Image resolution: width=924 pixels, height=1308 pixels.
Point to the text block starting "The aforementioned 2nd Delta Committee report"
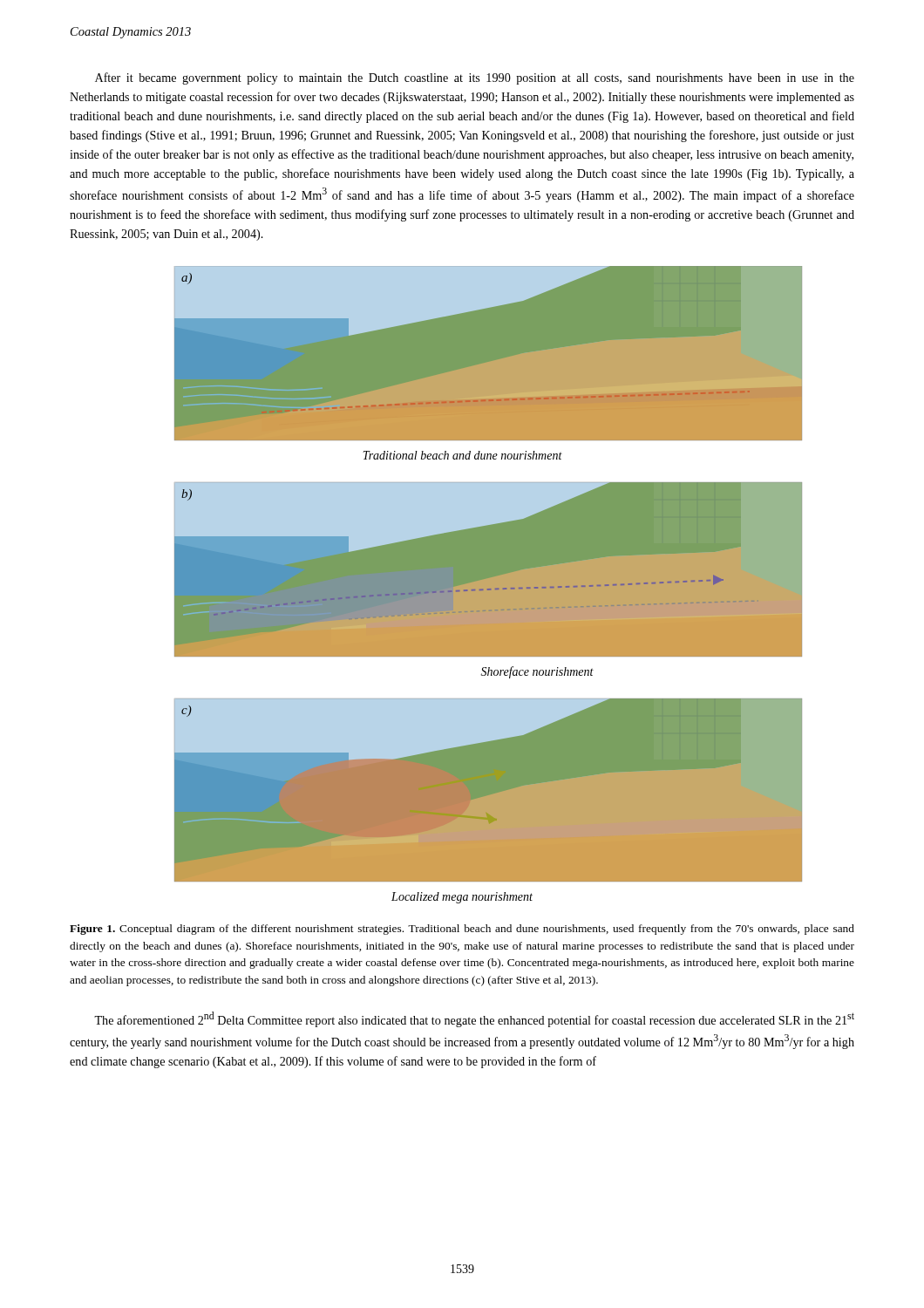(462, 1039)
